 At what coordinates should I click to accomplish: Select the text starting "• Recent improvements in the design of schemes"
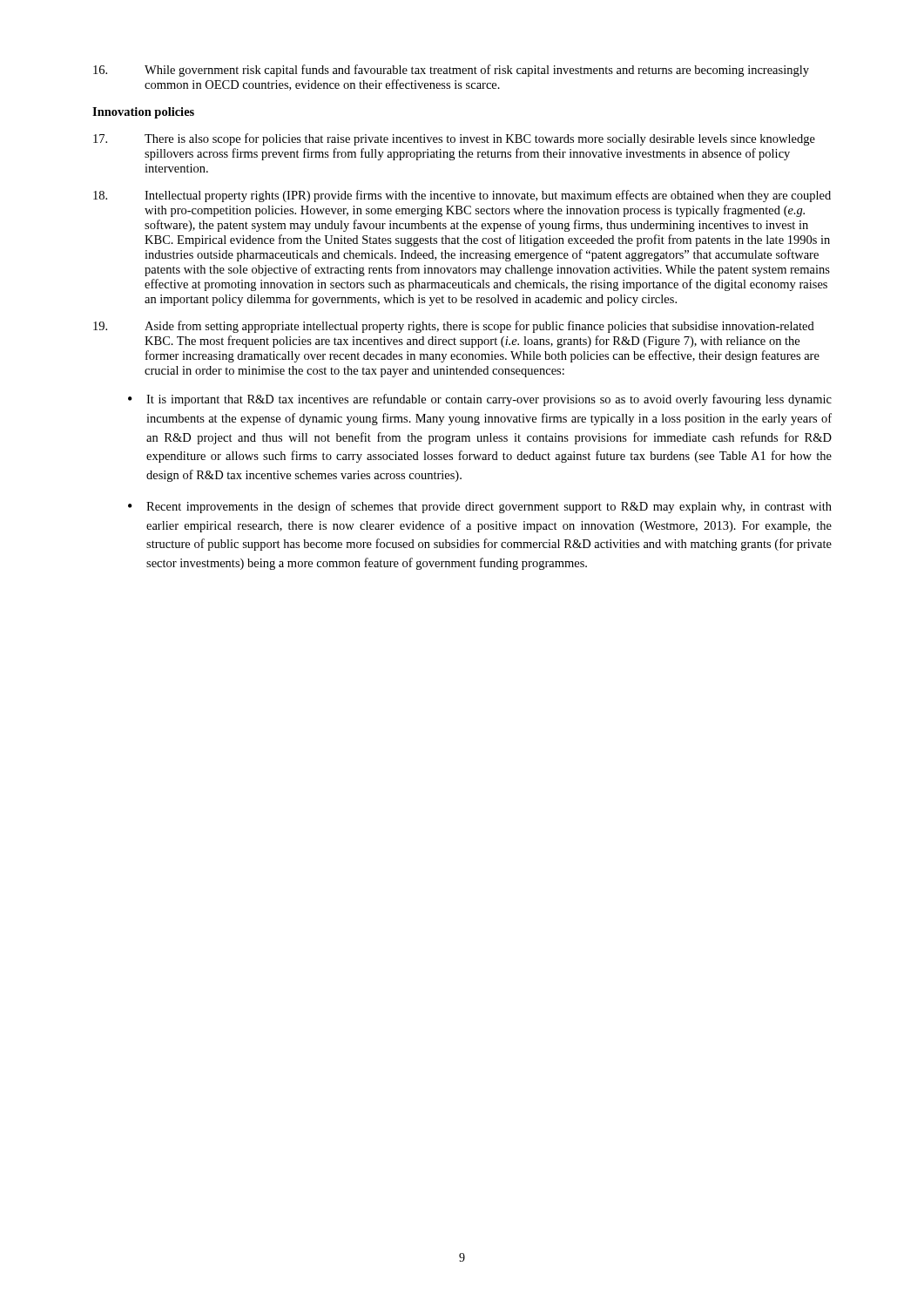[479, 535]
